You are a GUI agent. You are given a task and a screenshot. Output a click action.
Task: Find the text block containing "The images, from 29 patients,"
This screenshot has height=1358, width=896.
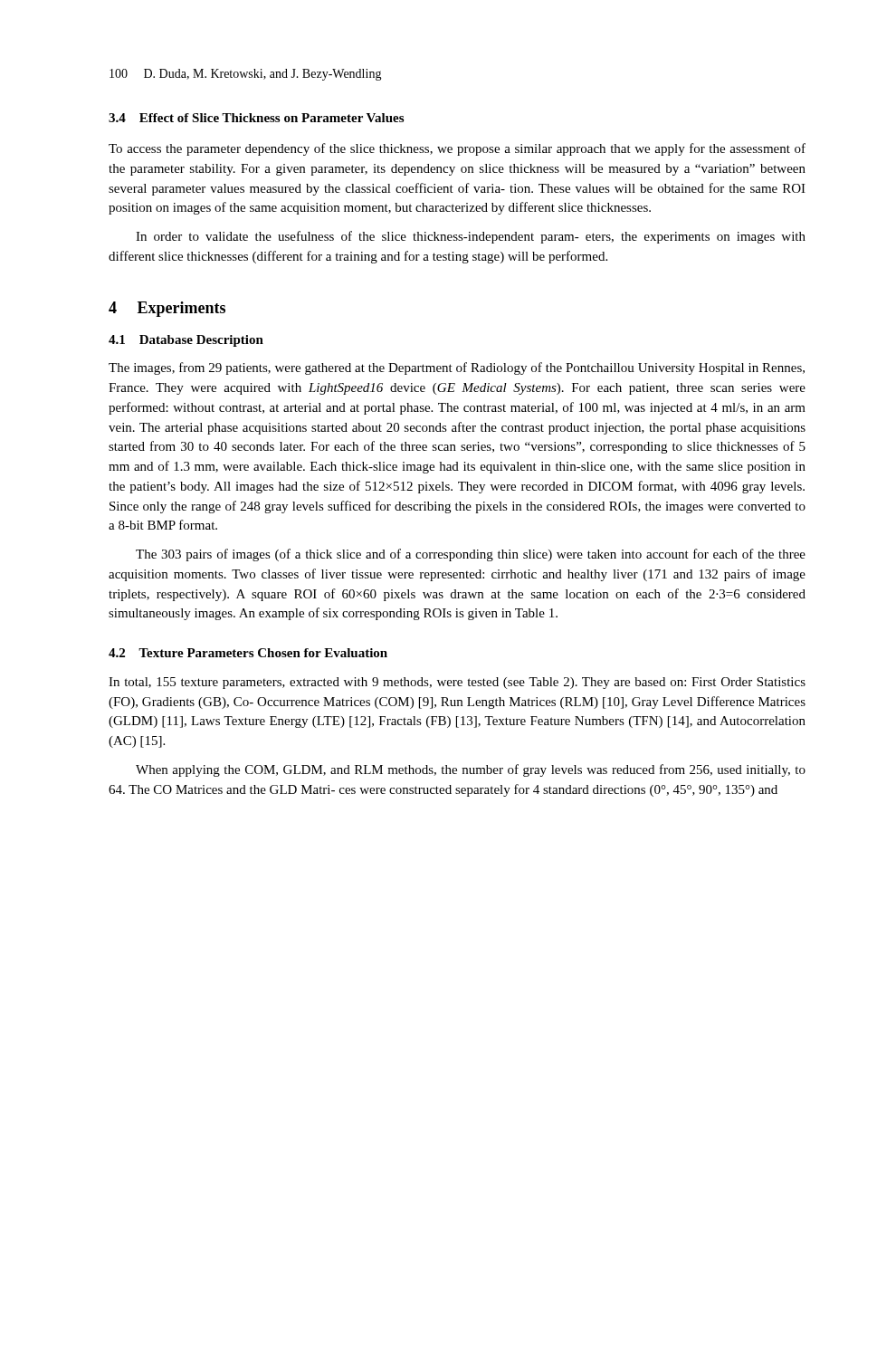tap(457, 491)
